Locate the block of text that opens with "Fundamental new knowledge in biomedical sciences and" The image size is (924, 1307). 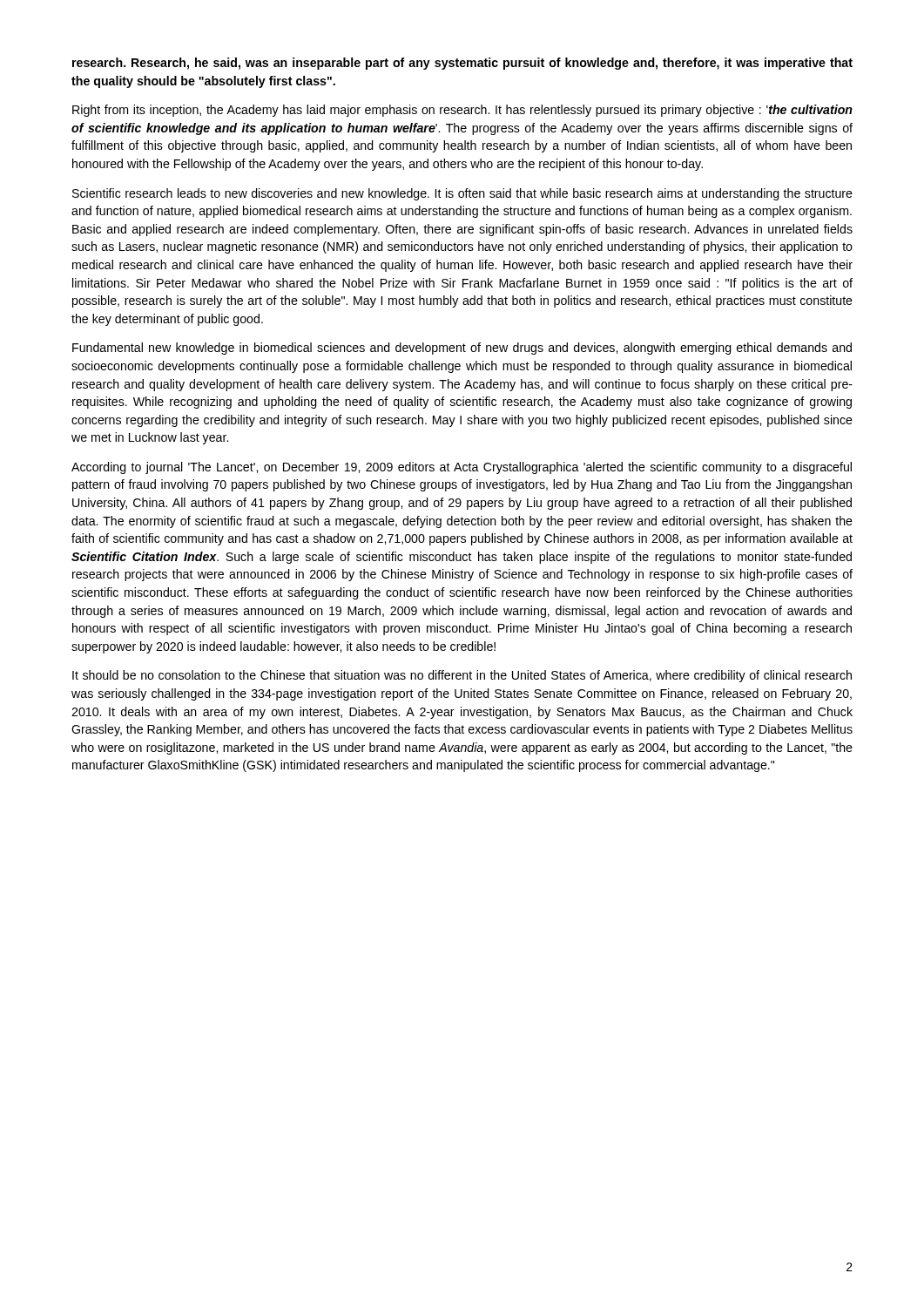pos(462,393)
